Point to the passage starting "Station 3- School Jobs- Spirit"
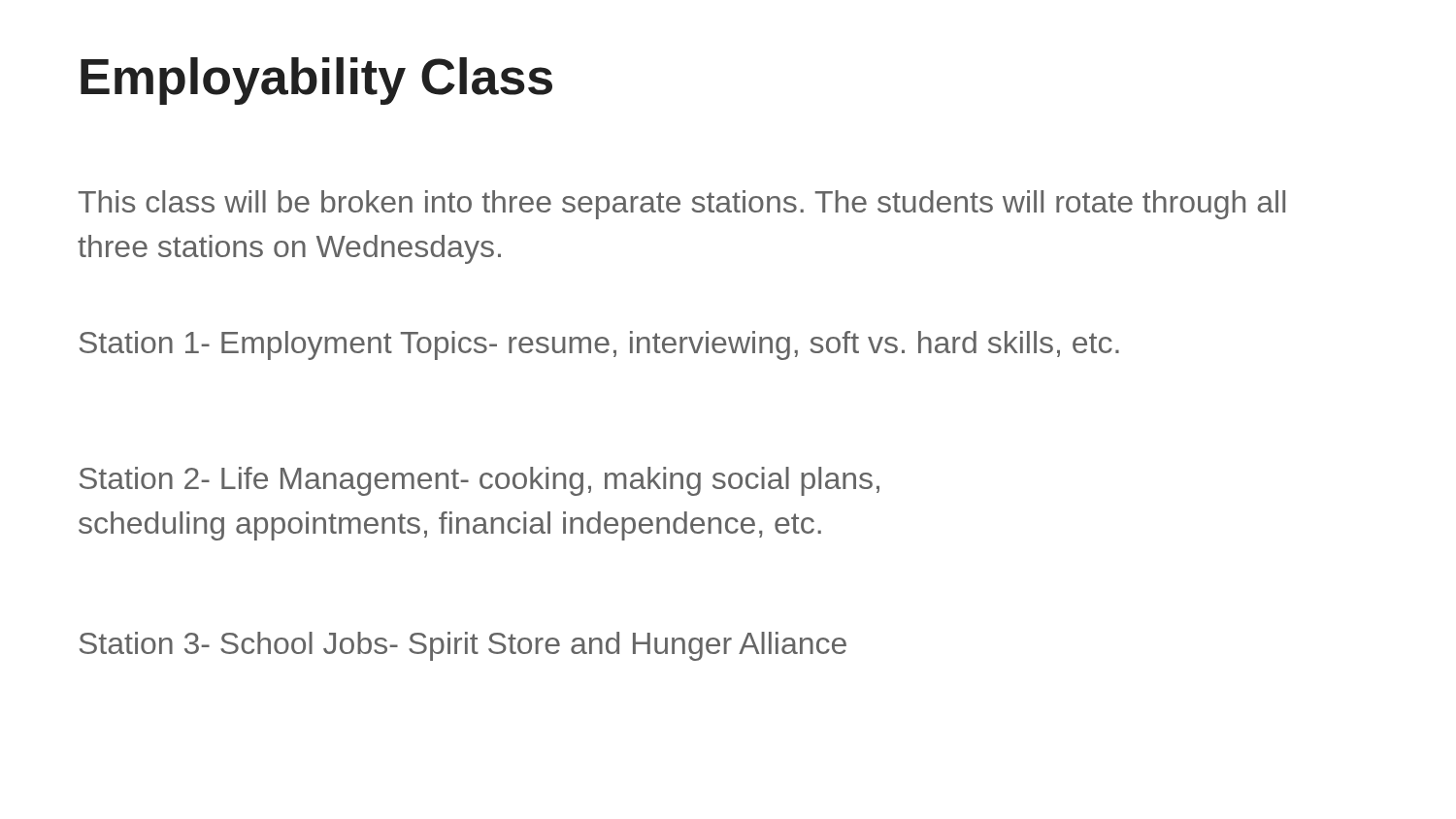Screen dimensions: 819x1456 [463, 643]
